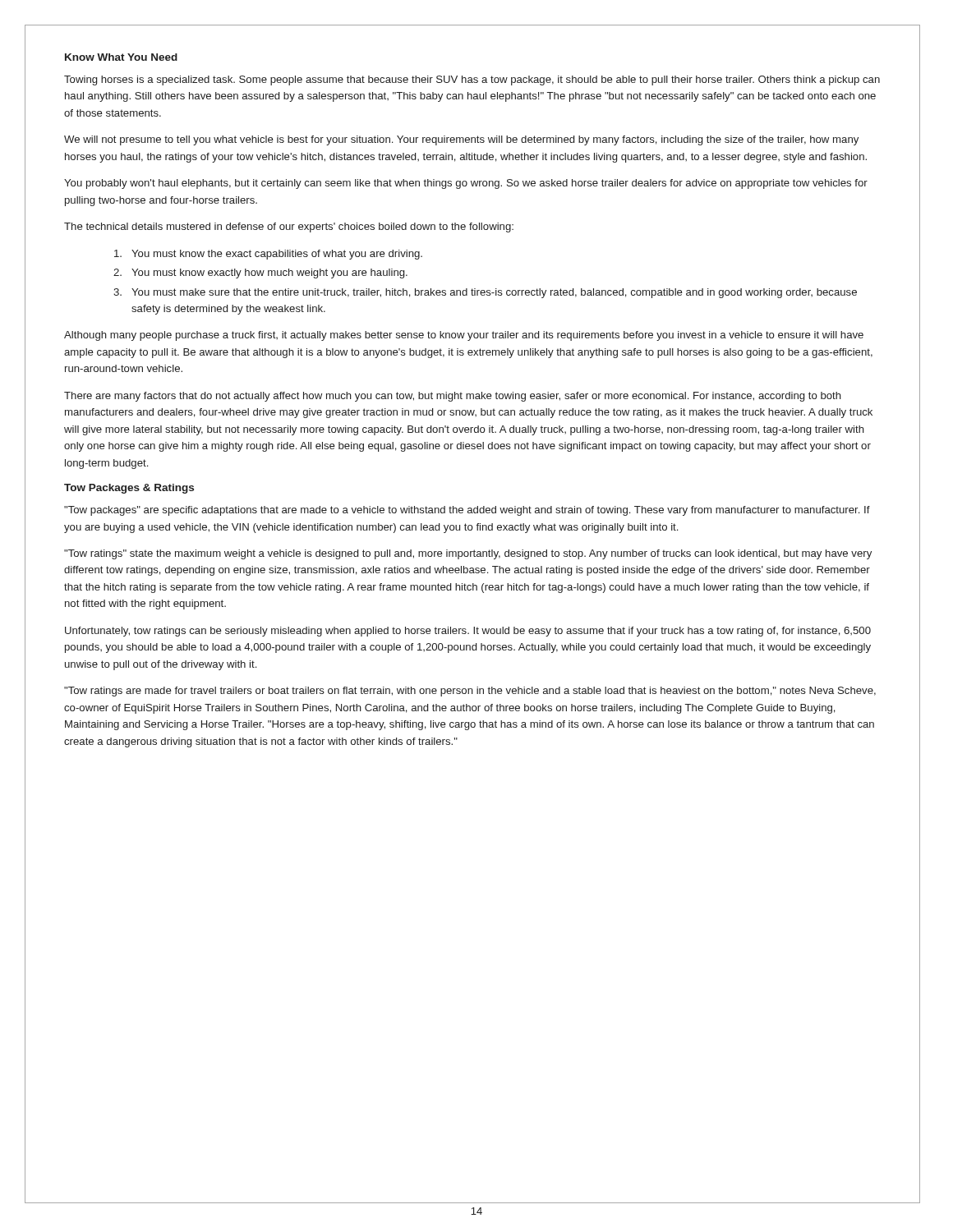Select the section header that reads "Tow Packages & Ratings"
The image size is (953, 1232).
click(x=129, y=488)
